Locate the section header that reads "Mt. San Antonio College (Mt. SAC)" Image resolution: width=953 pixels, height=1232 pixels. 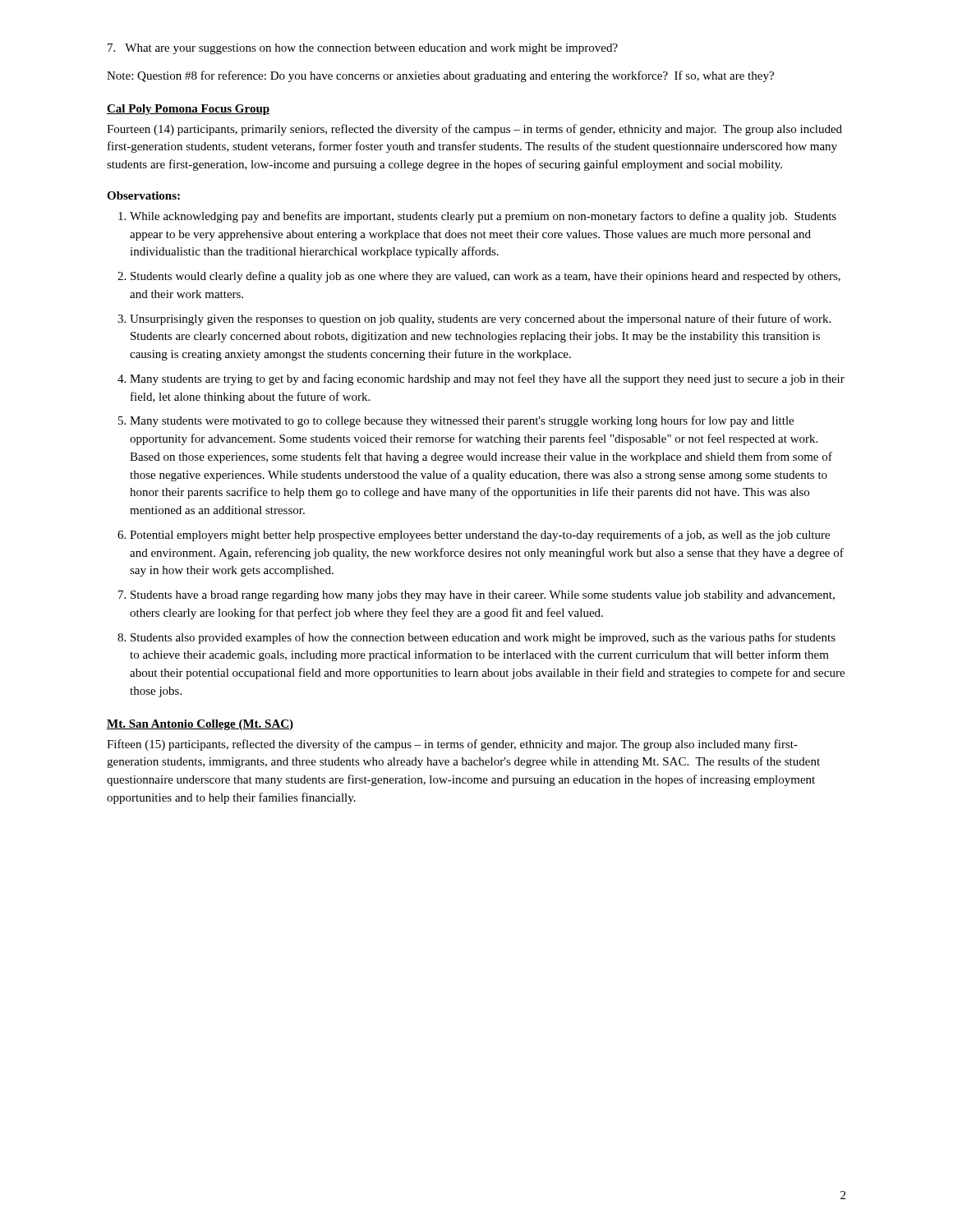pyautogui.click(x=200, y=723)
